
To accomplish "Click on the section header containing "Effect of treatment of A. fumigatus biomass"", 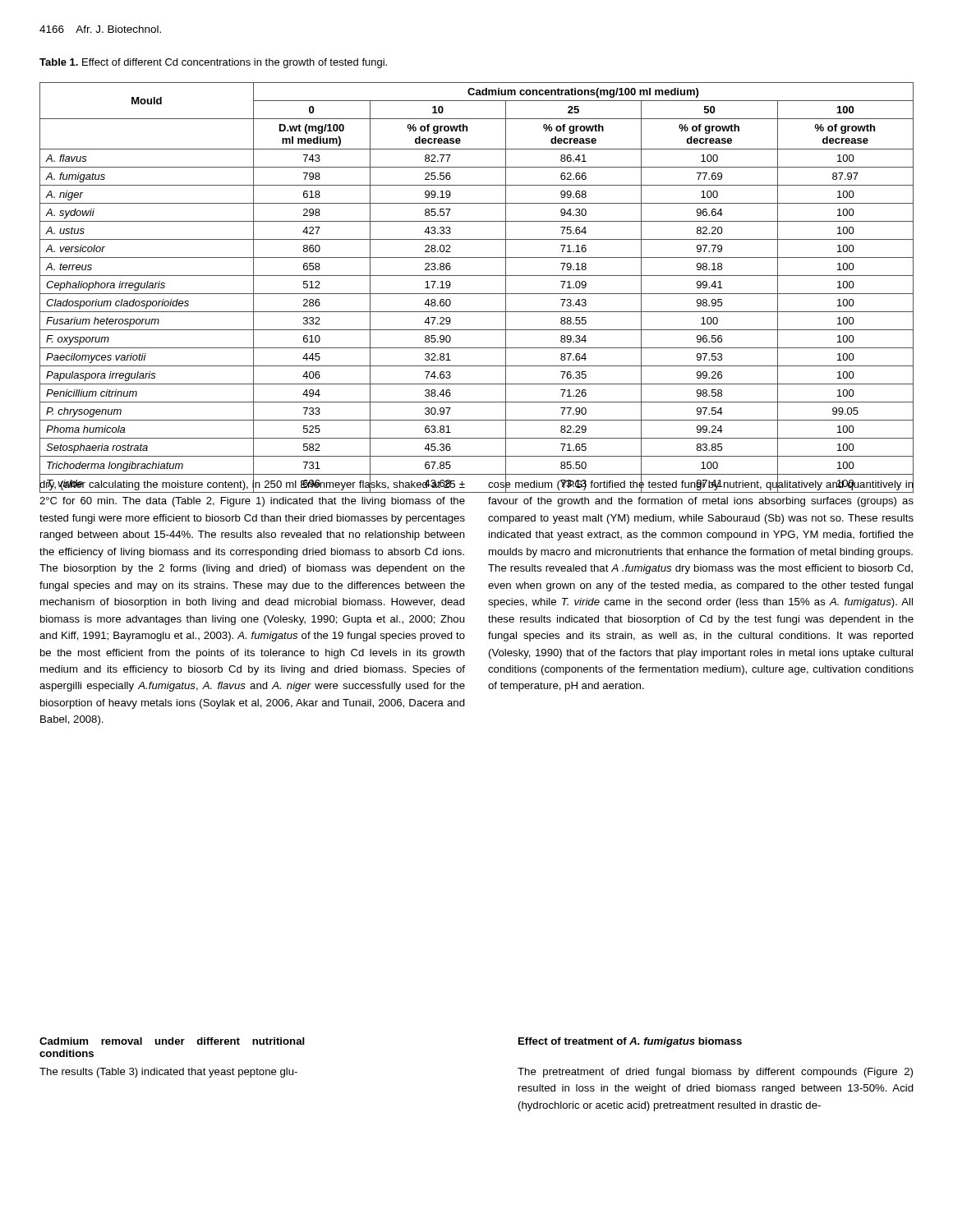I will tap(716, 1041).
